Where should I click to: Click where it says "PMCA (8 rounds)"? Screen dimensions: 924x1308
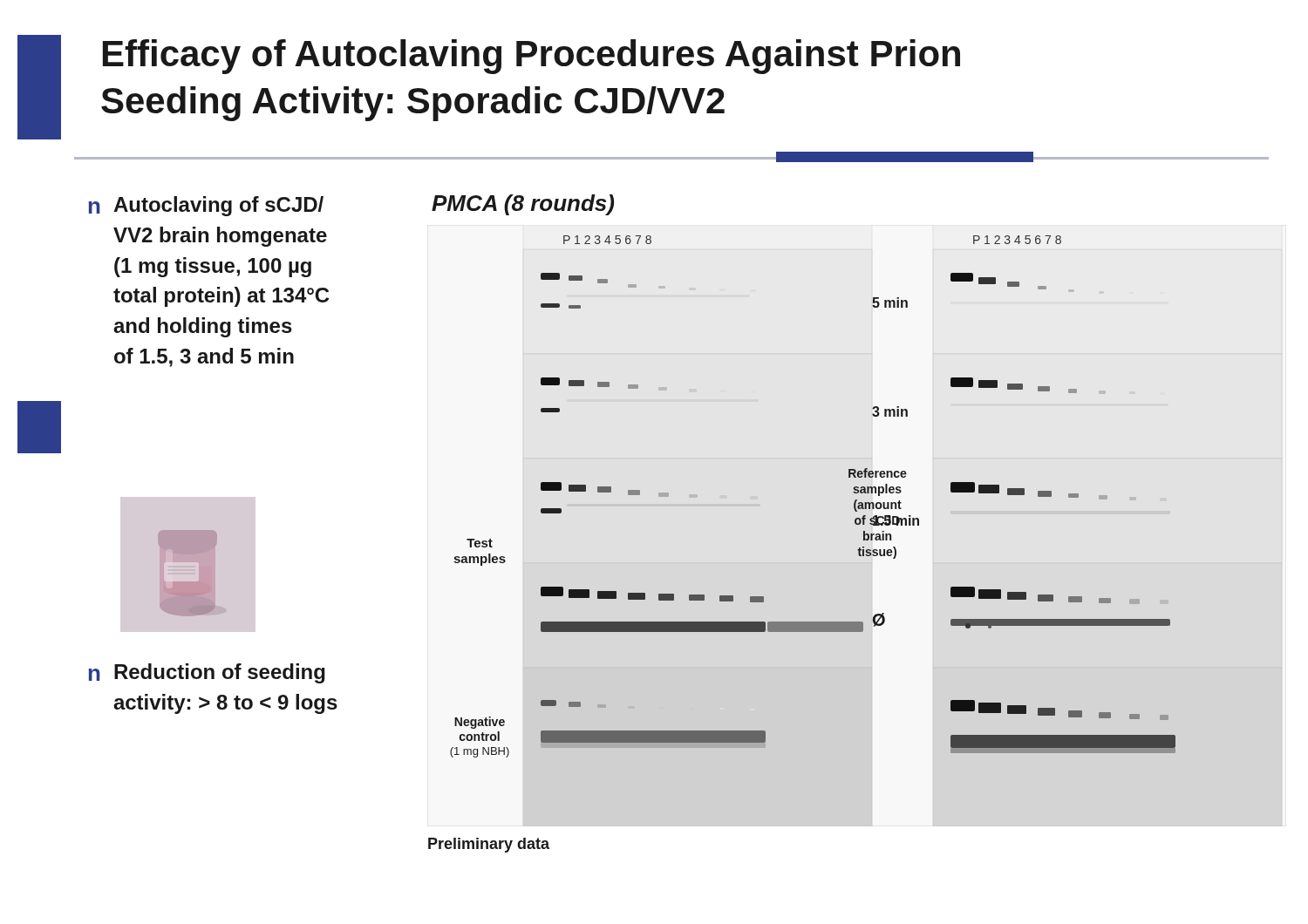point(523,203)
